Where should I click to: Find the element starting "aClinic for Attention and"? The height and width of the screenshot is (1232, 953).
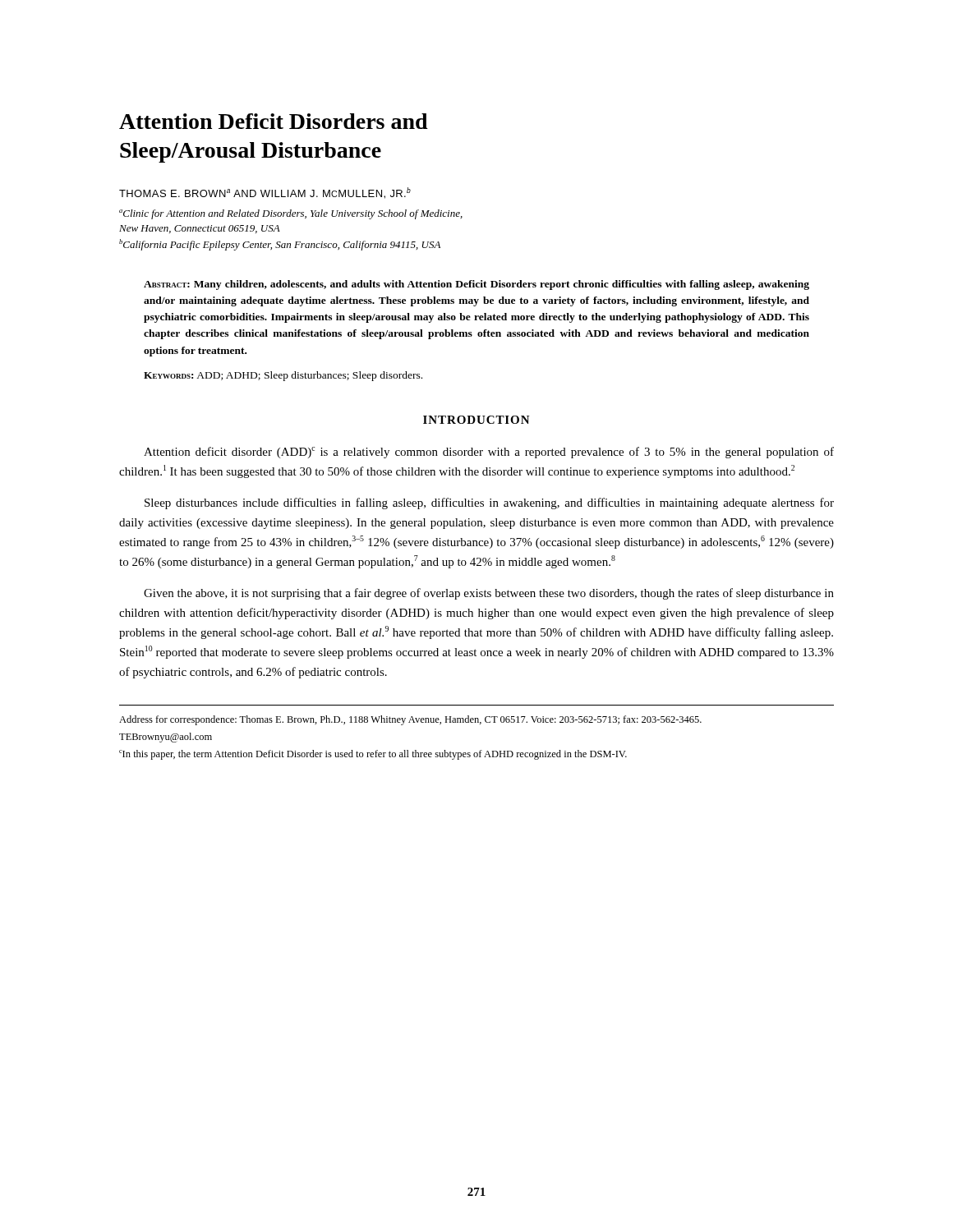pyautogui.click(x=291, y=220)
